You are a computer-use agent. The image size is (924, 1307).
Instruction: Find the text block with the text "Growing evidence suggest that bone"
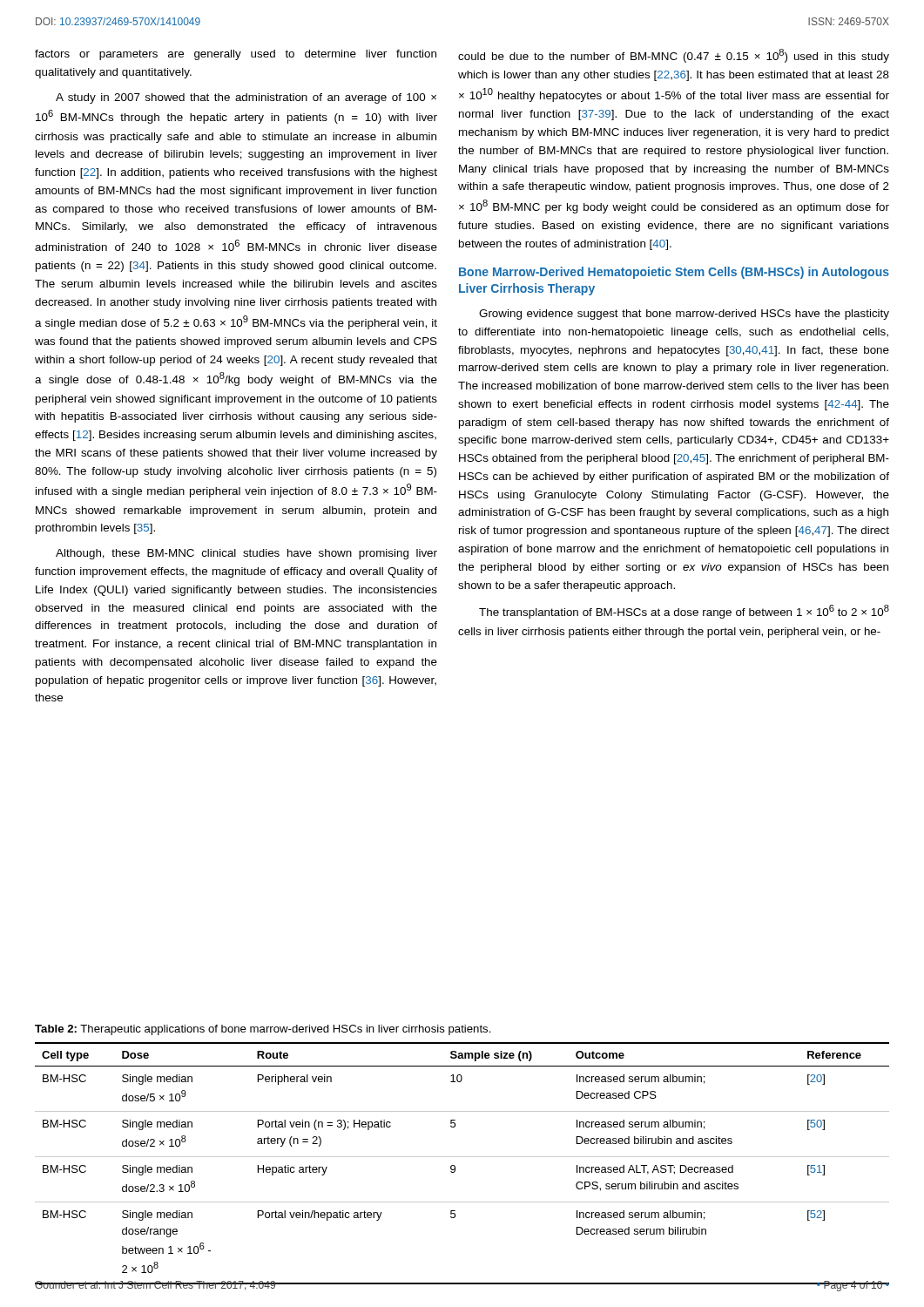tap(674, 473)
